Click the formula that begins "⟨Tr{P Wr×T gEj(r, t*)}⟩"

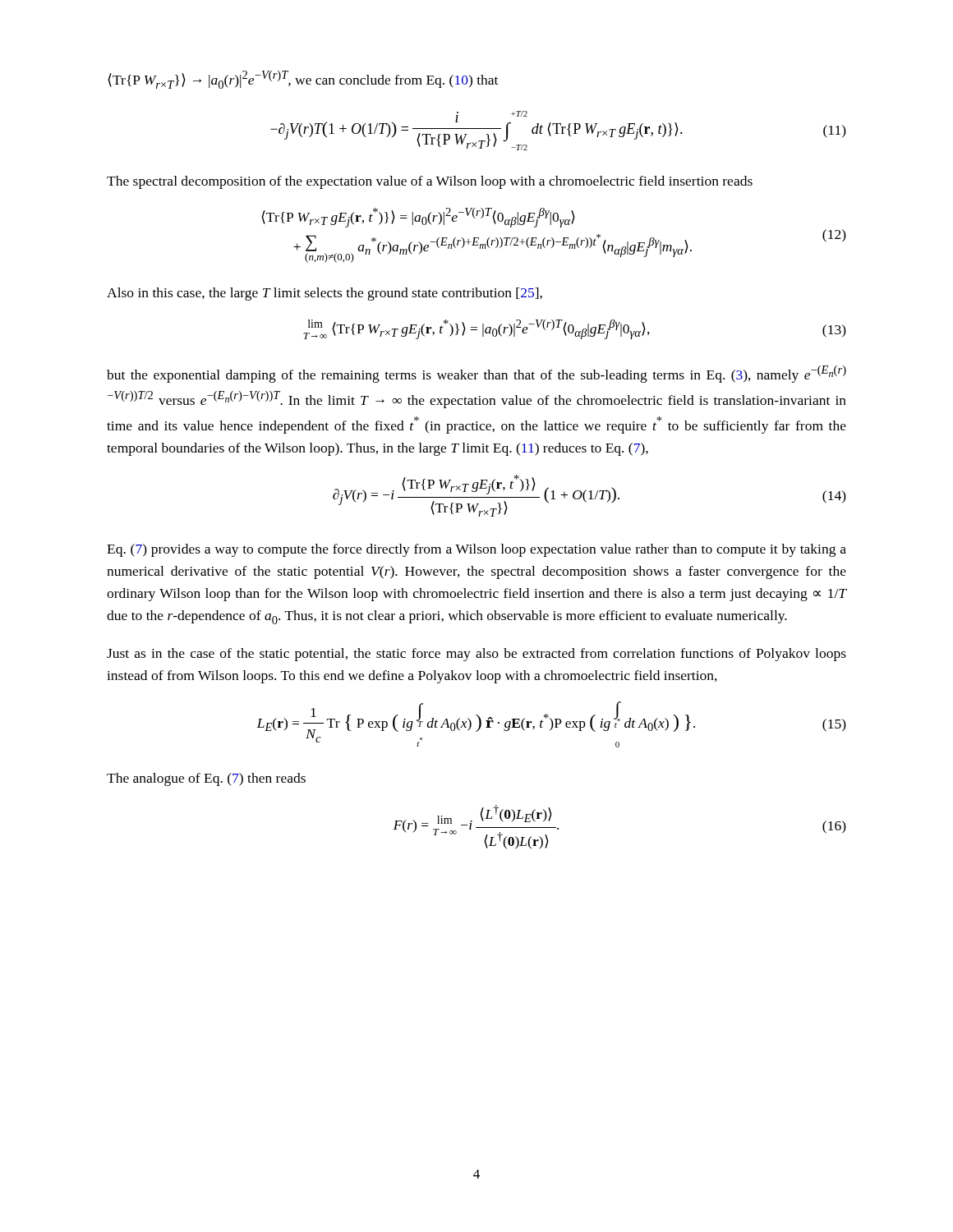(x=476, y=234)
